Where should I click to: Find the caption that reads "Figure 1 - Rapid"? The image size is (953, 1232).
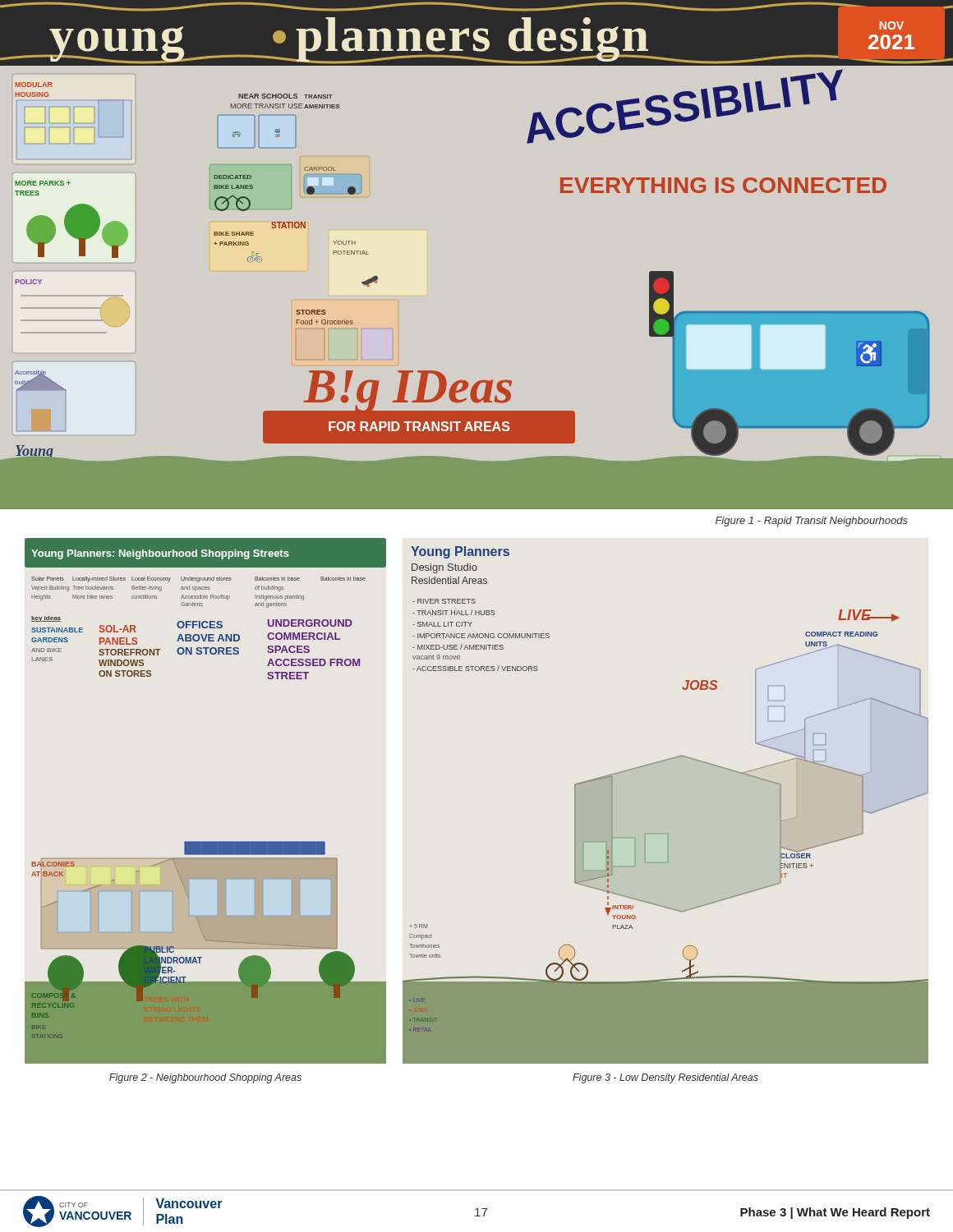(811, 520)
